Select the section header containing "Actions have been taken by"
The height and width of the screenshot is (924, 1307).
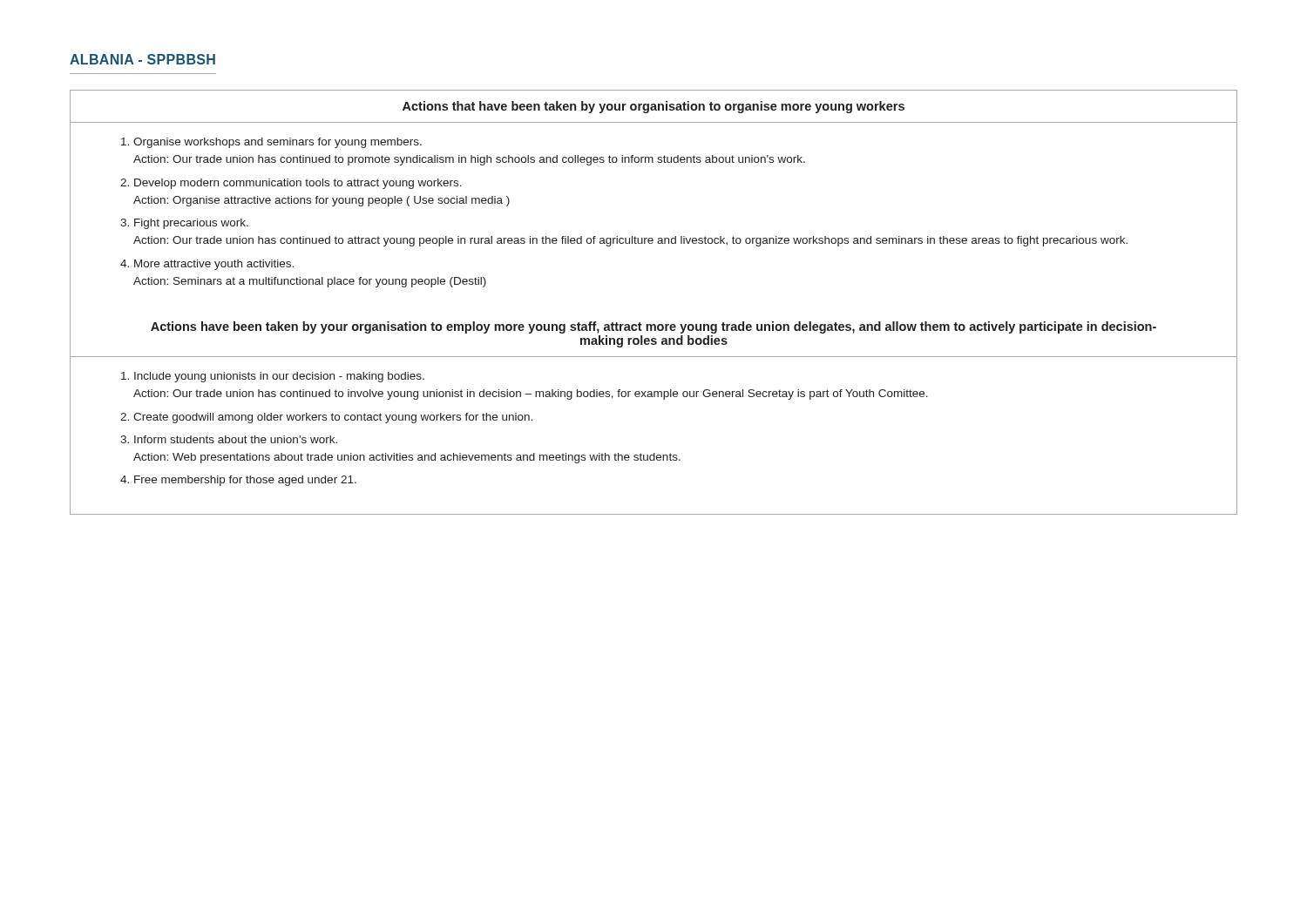pos(654,334)
